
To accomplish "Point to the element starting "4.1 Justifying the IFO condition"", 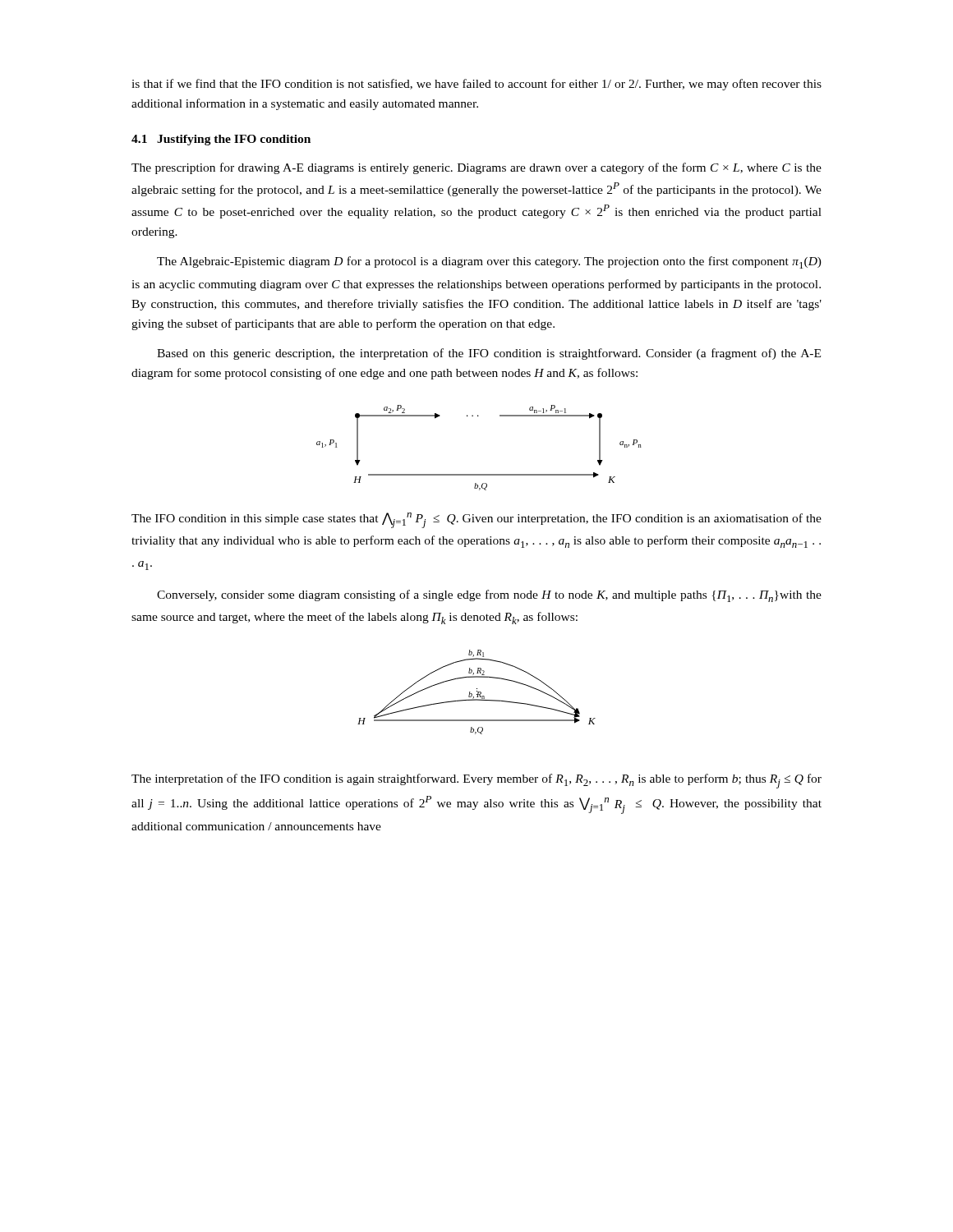I will (x=221, y=138).
